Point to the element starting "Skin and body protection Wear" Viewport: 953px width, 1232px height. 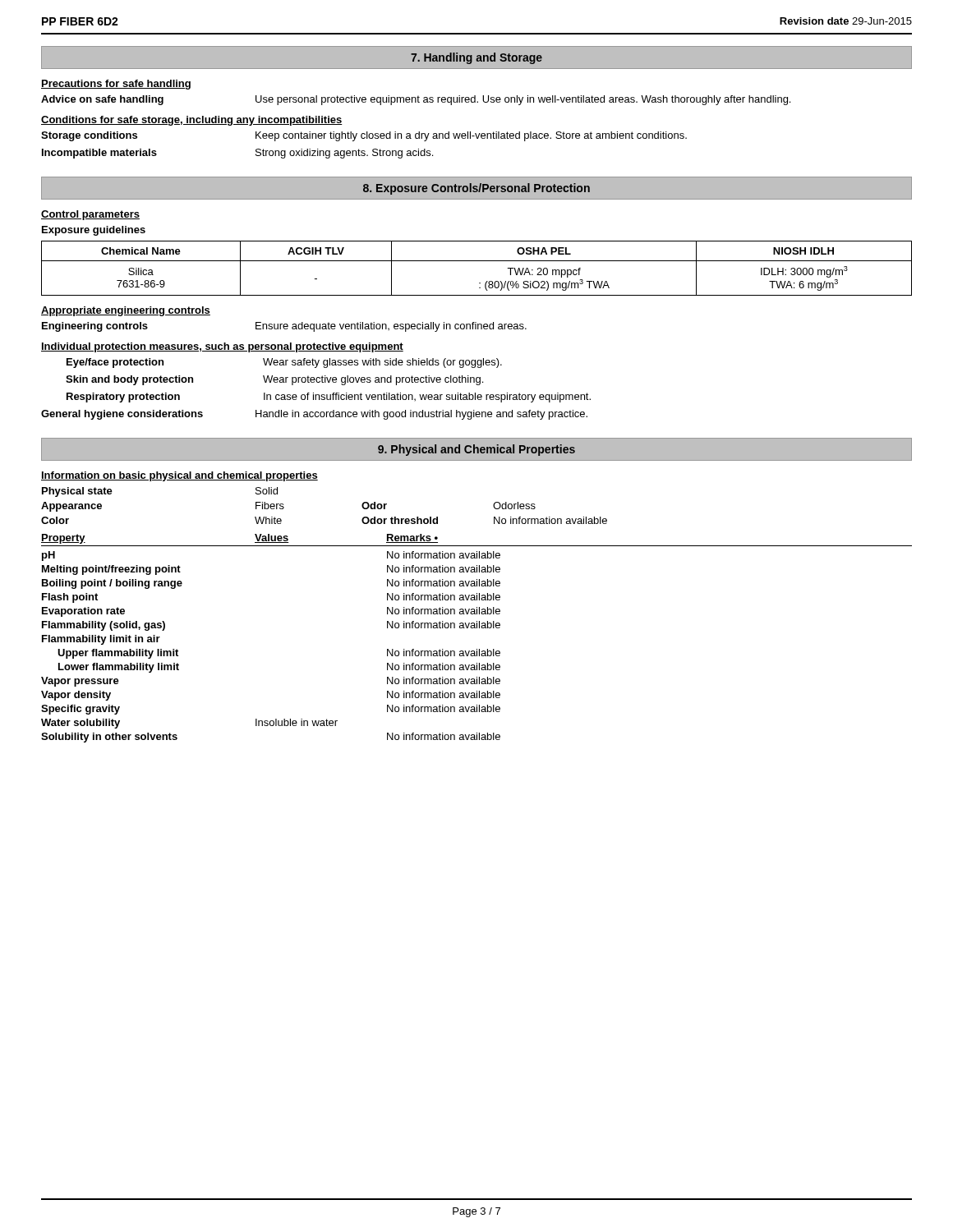(489, 379)
